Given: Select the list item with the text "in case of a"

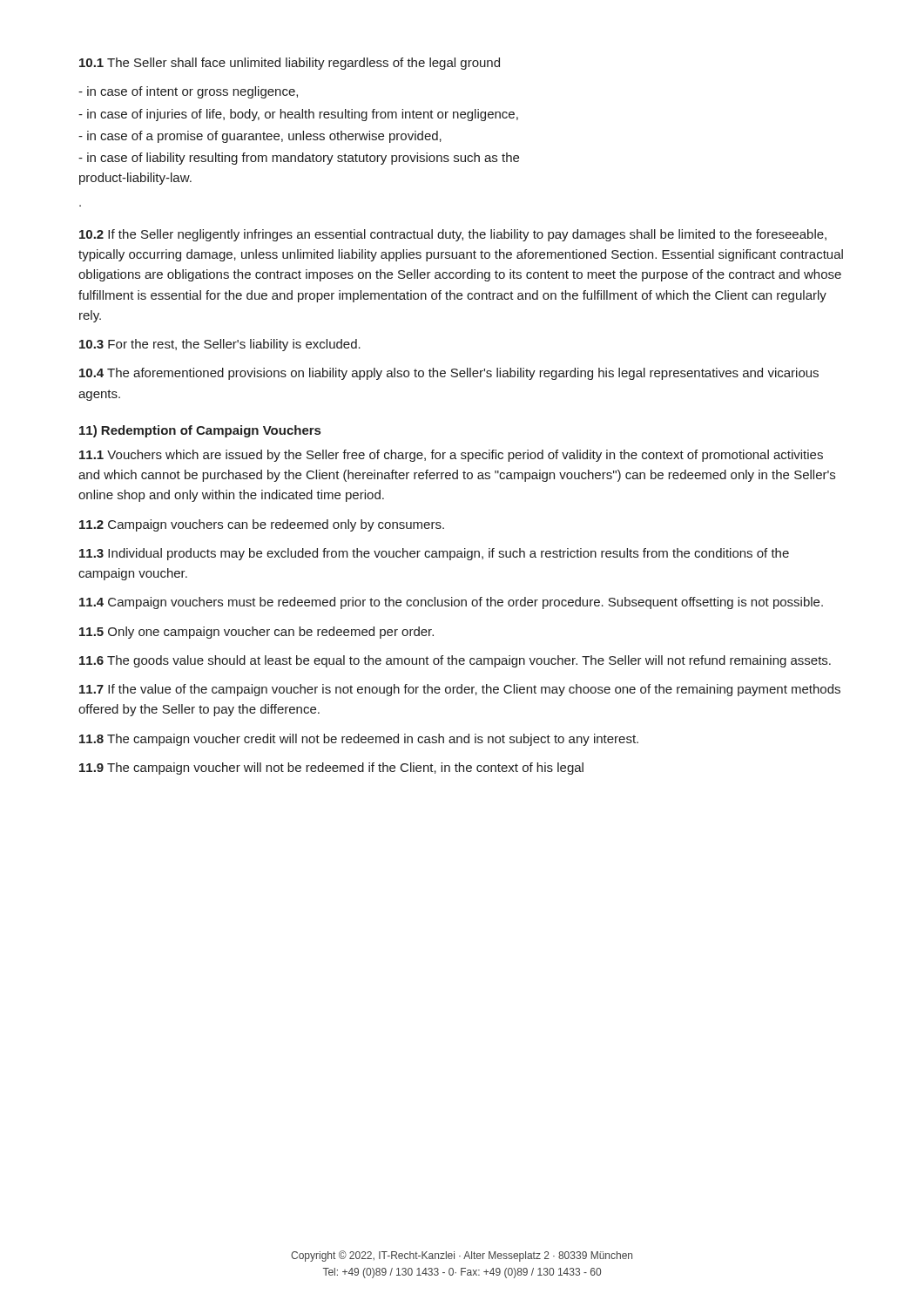Looking at the screenshot, I should point(260,135).
